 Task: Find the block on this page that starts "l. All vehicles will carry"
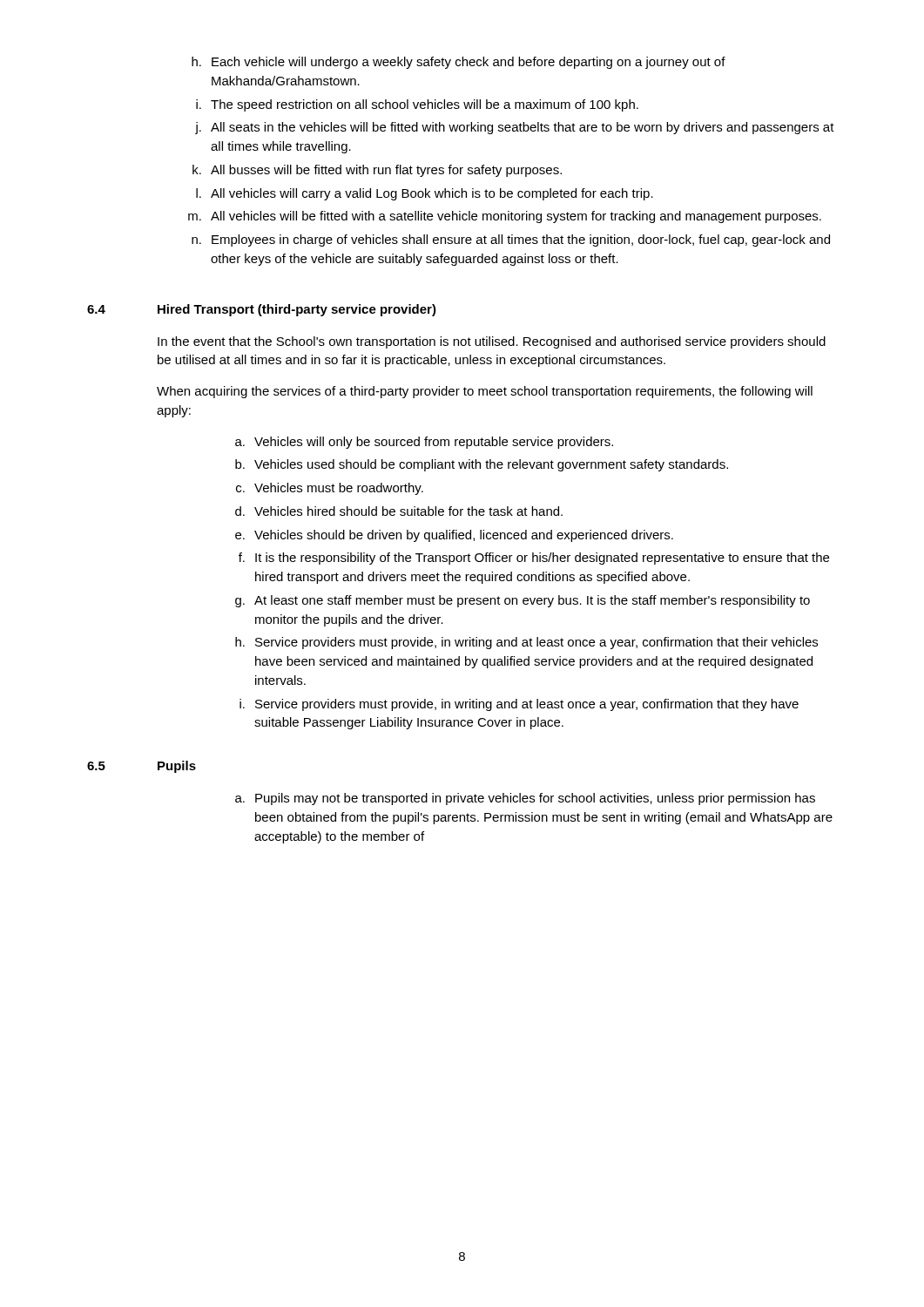coord(497,193)
